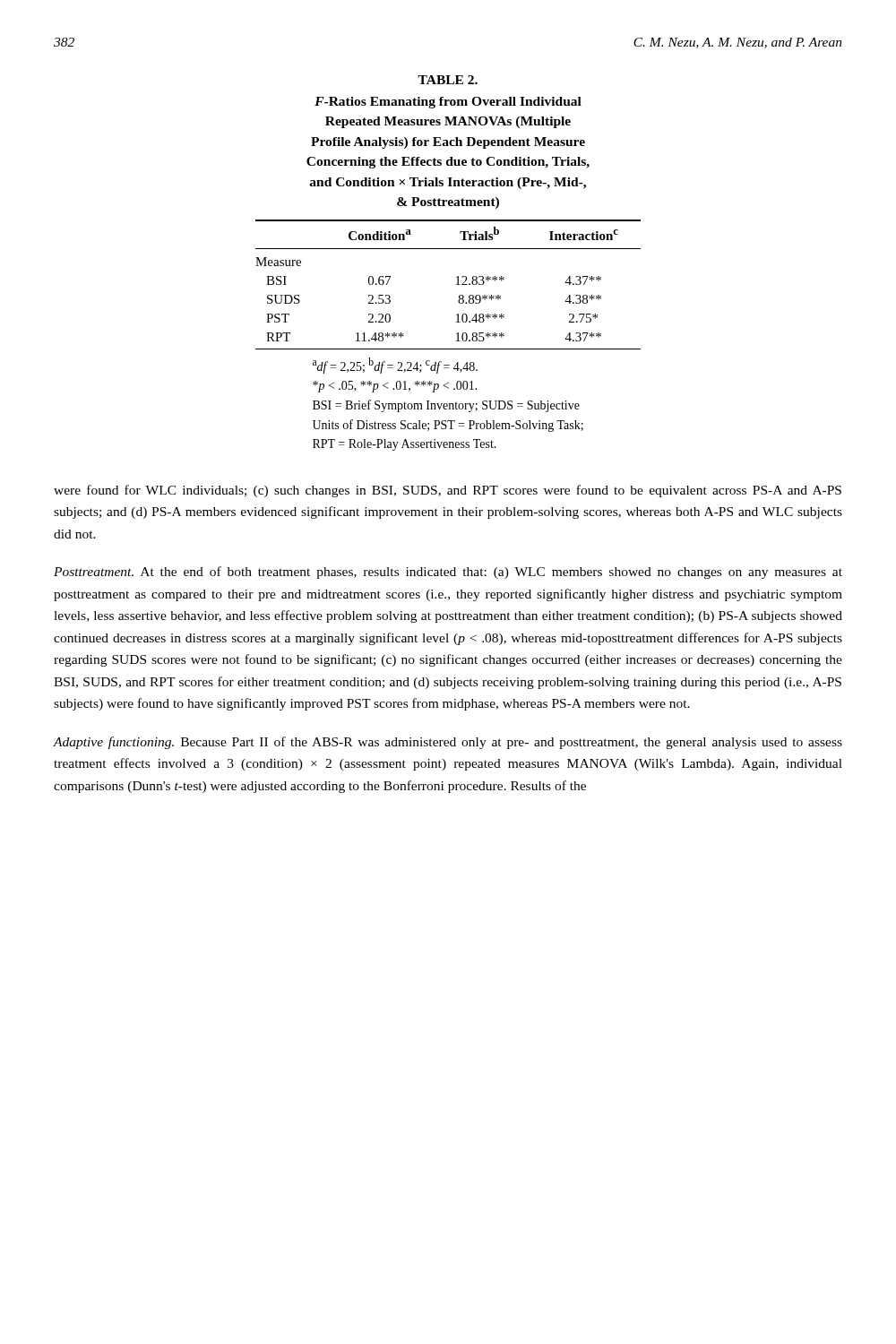
Task: Click a table
Action: pos(448,263)
